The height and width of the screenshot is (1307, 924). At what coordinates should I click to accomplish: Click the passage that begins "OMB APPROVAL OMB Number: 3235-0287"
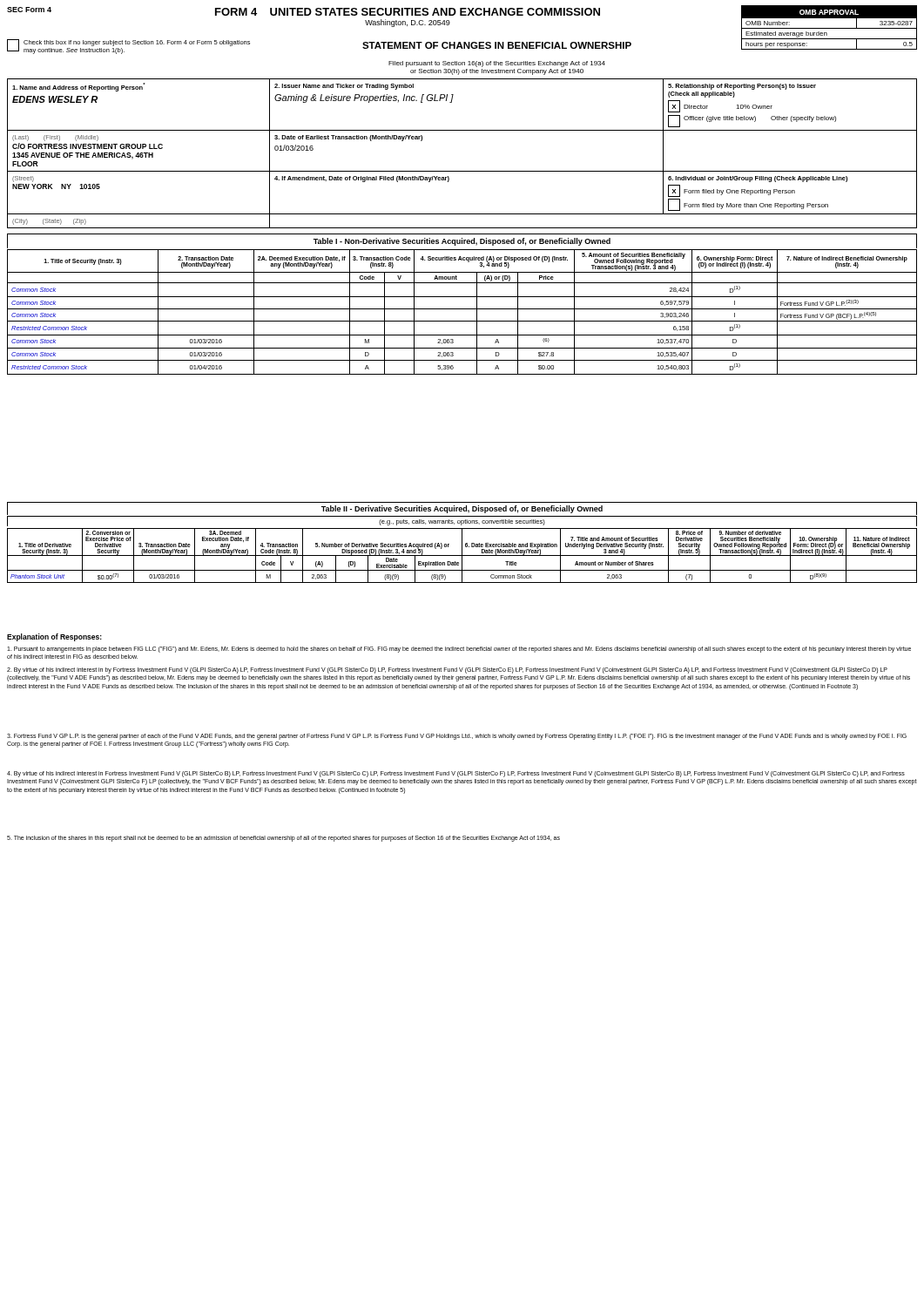pos(829,27)
